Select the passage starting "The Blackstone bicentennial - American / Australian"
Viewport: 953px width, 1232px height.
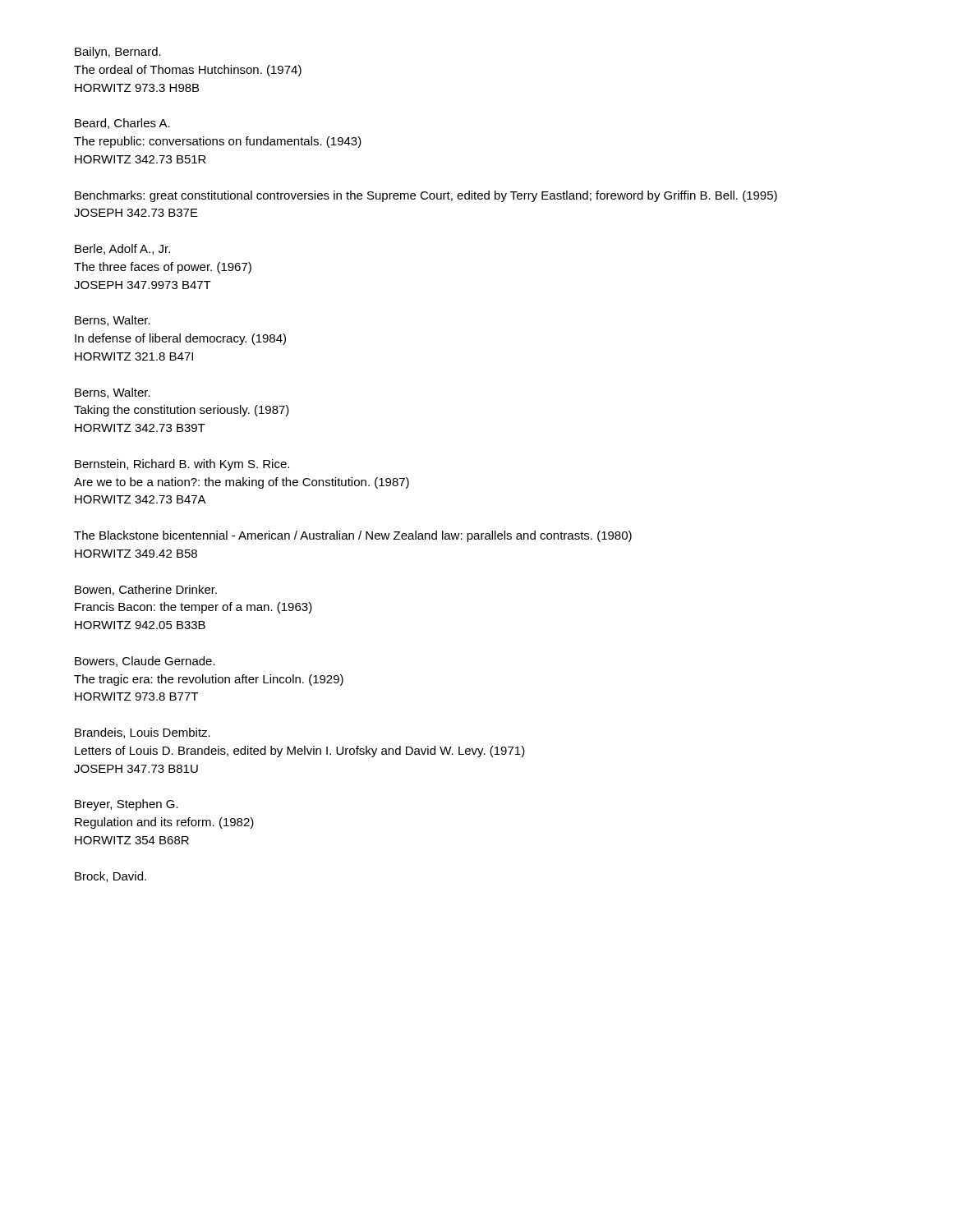coord(353,544)
